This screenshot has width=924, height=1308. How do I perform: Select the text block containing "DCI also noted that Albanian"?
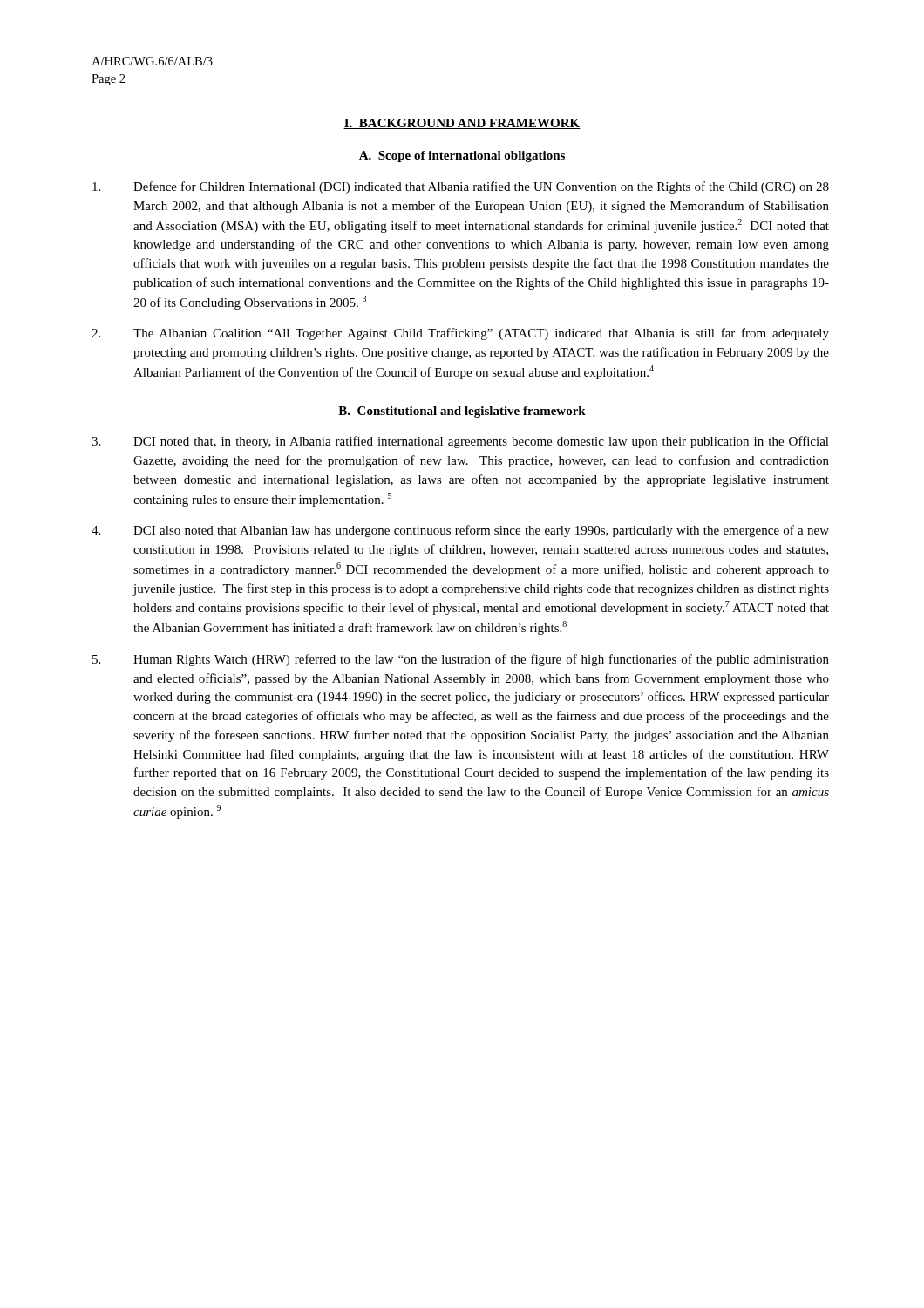coord(460,580)
